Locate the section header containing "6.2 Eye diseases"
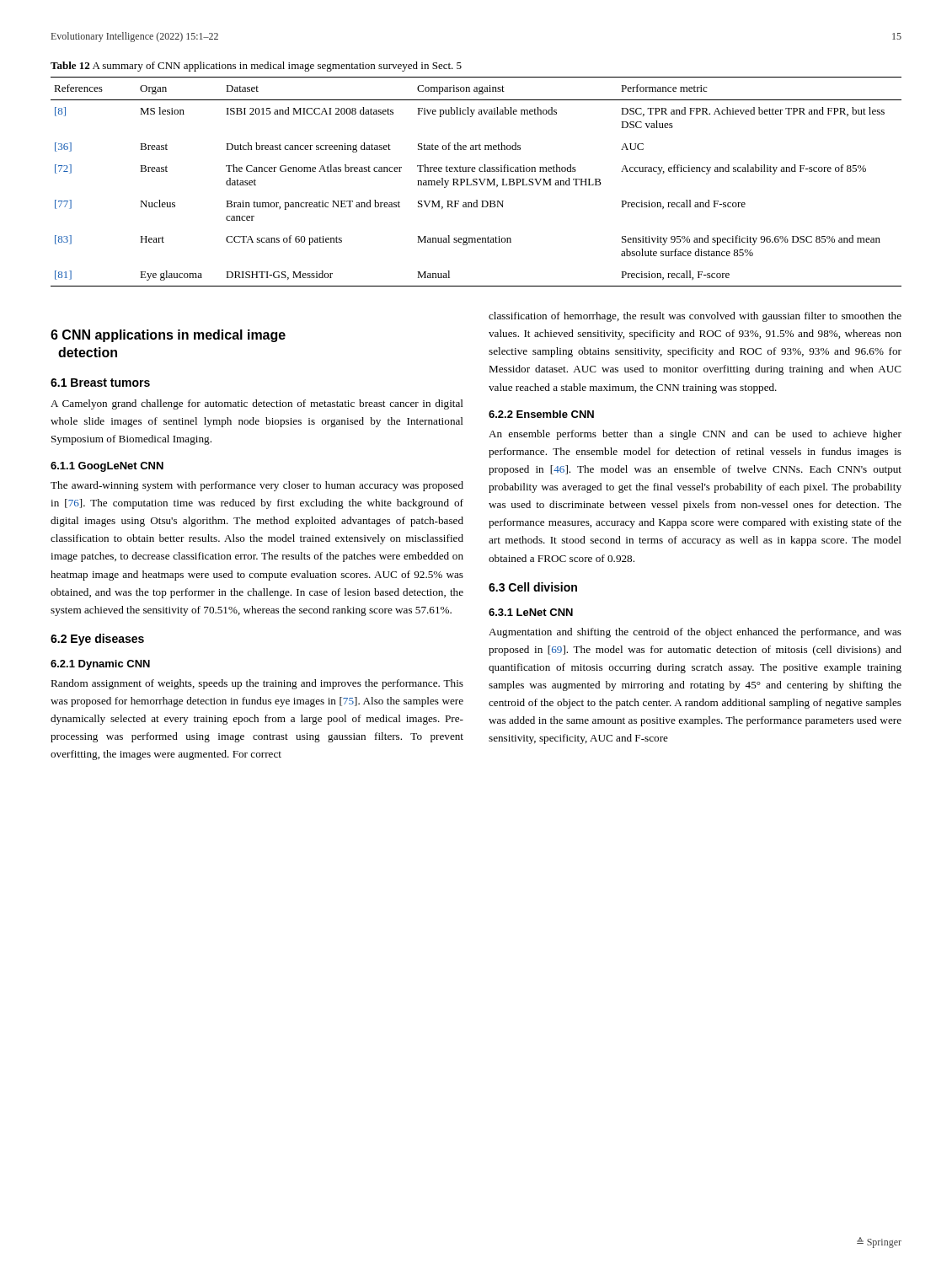The image size is (952, 1264). tap(97, 639)
